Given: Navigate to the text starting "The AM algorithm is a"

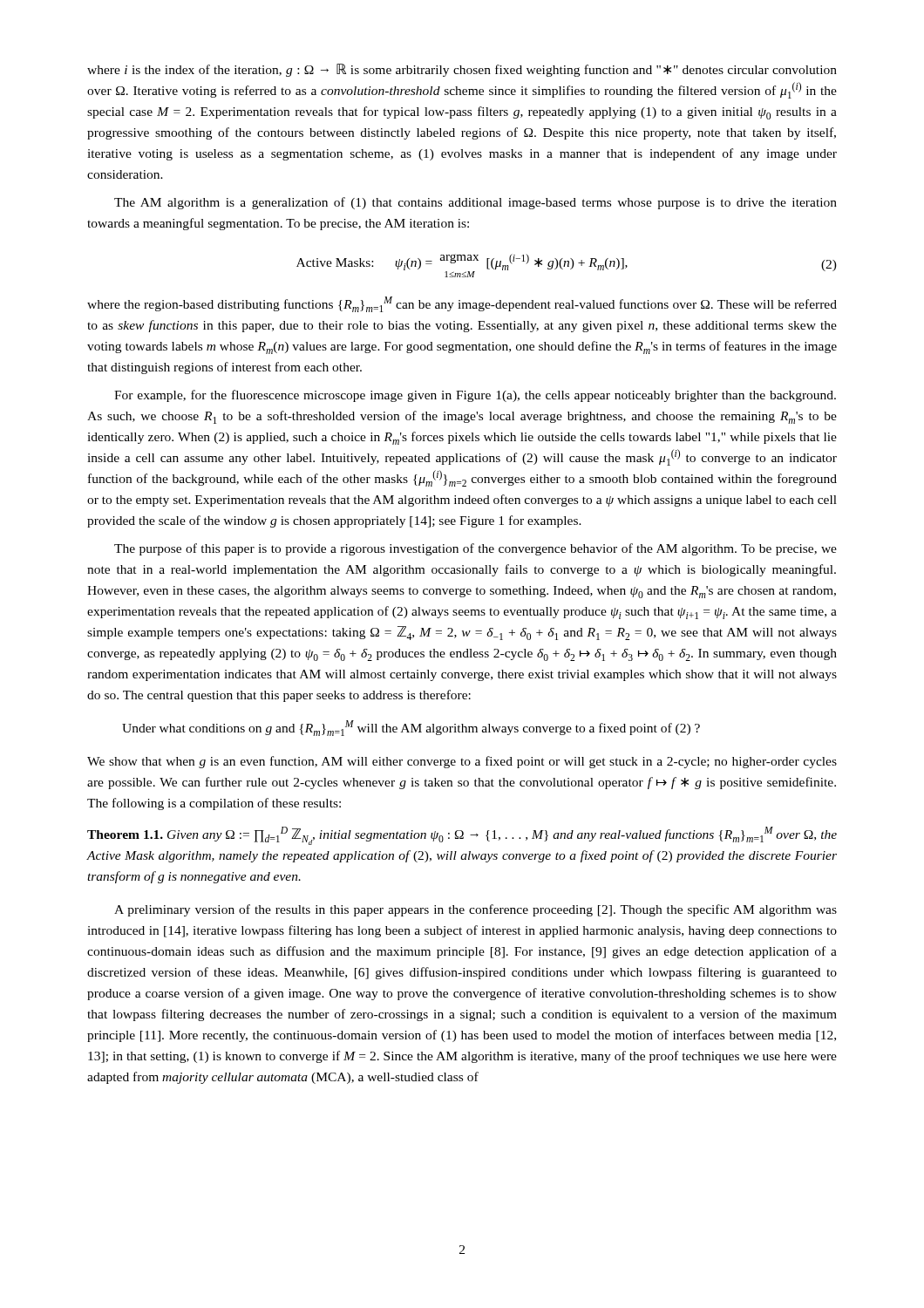Looking at the screenshot, I should (x=462, y=213).
